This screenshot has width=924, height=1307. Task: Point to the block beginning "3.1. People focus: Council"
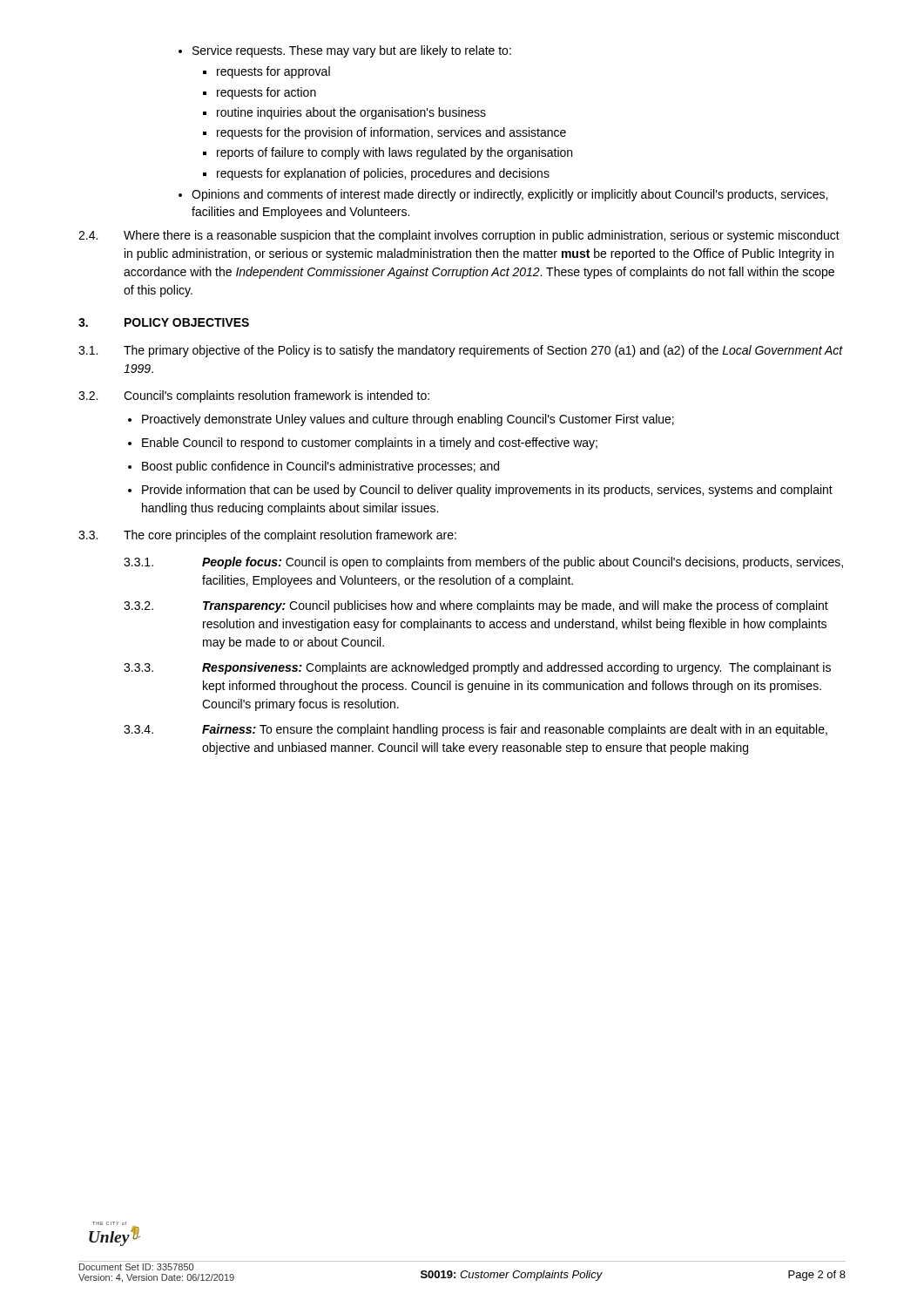(485, 571)
